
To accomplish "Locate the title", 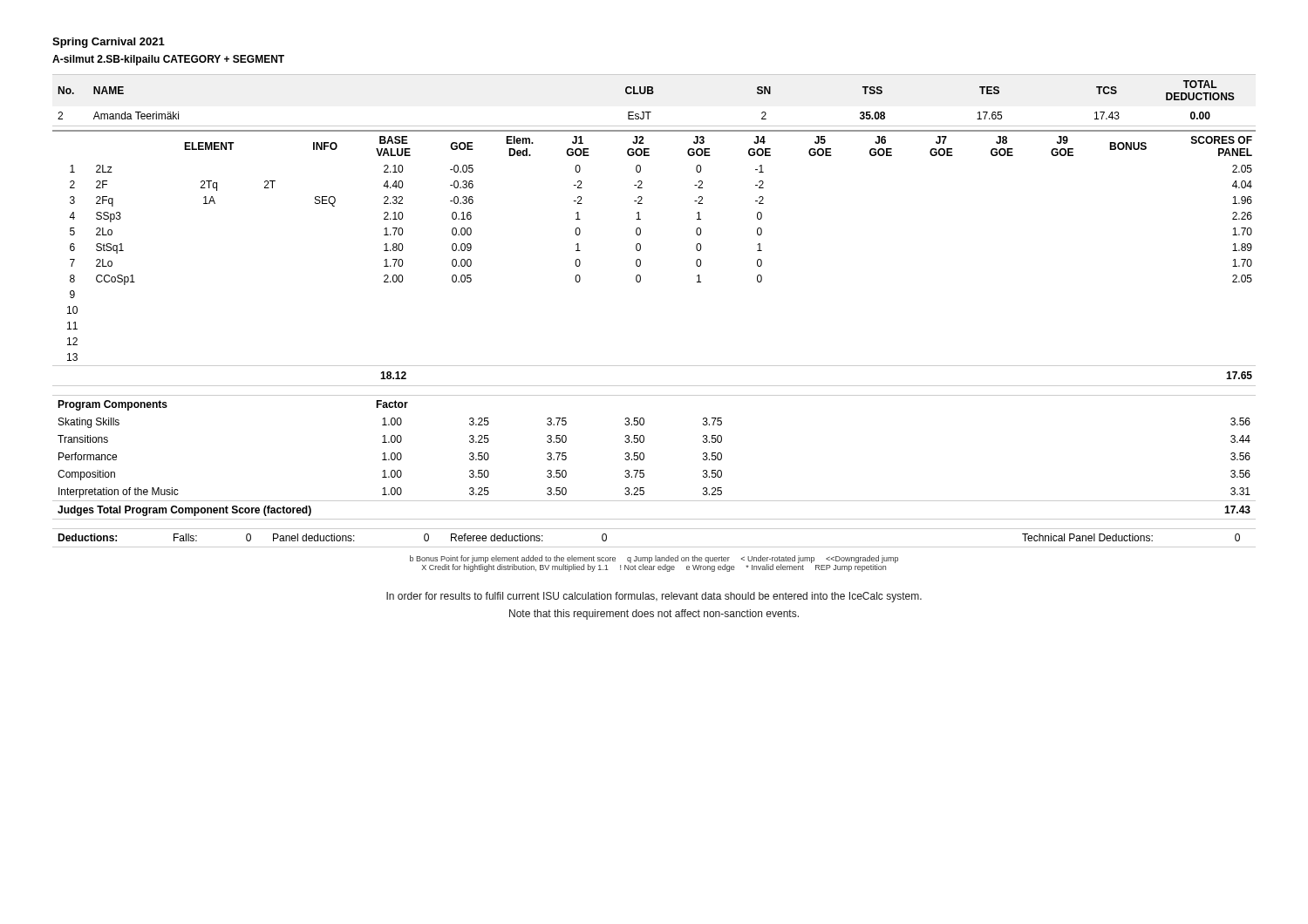I will pyautogui.click(x=108, y=41).
